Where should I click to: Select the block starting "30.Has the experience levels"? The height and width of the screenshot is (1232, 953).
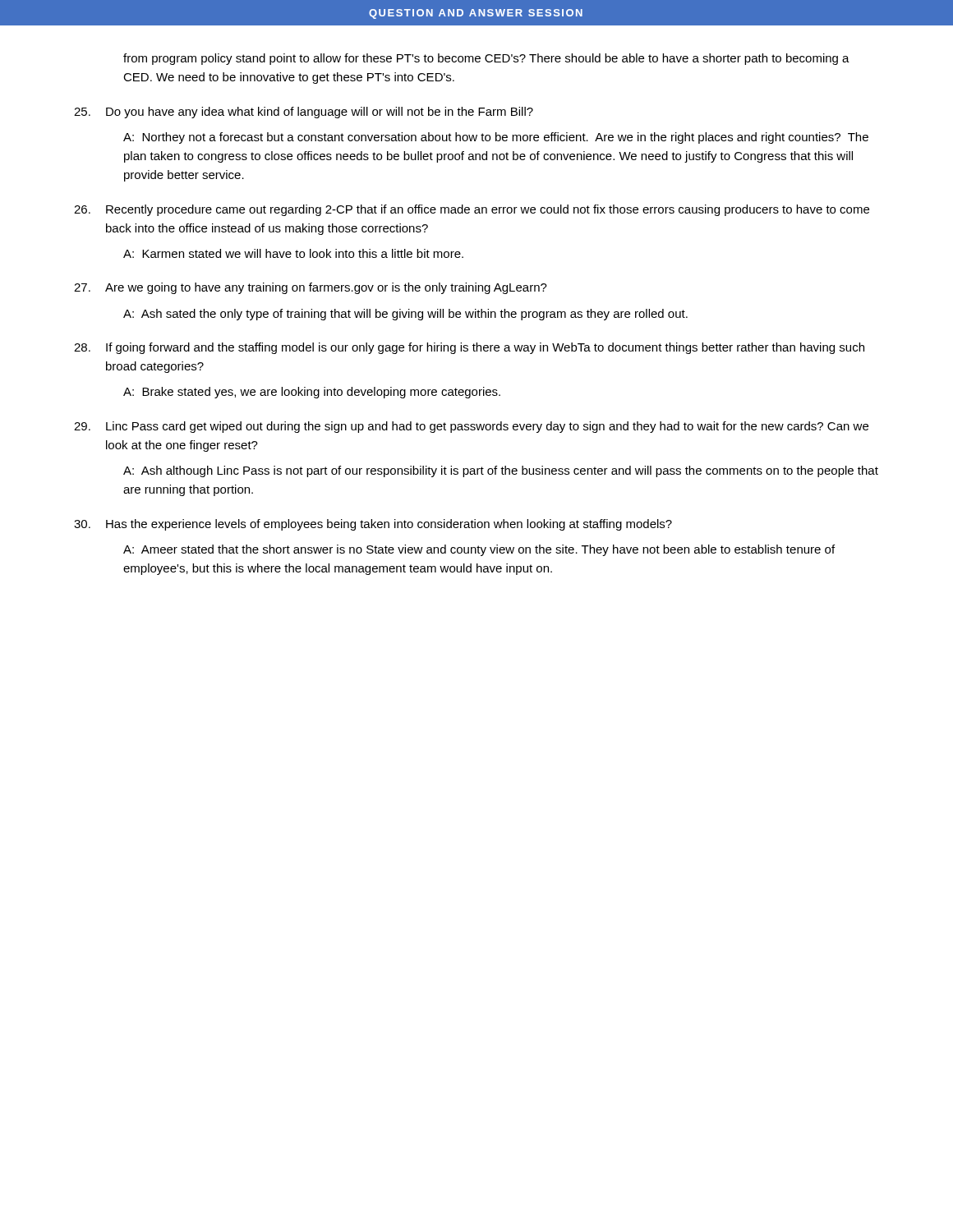point(476,546)
